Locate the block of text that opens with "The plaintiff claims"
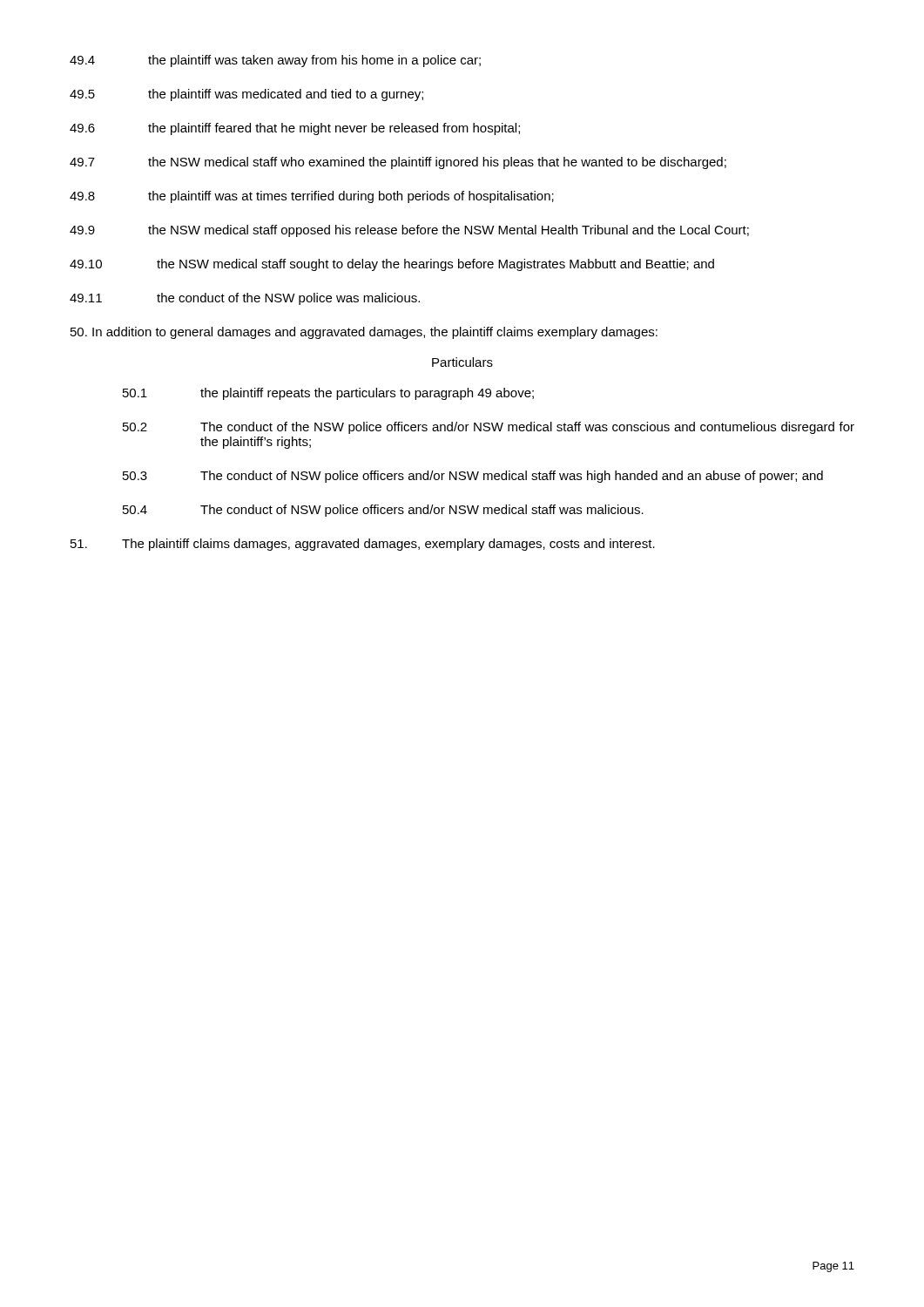 click(462, 543)
